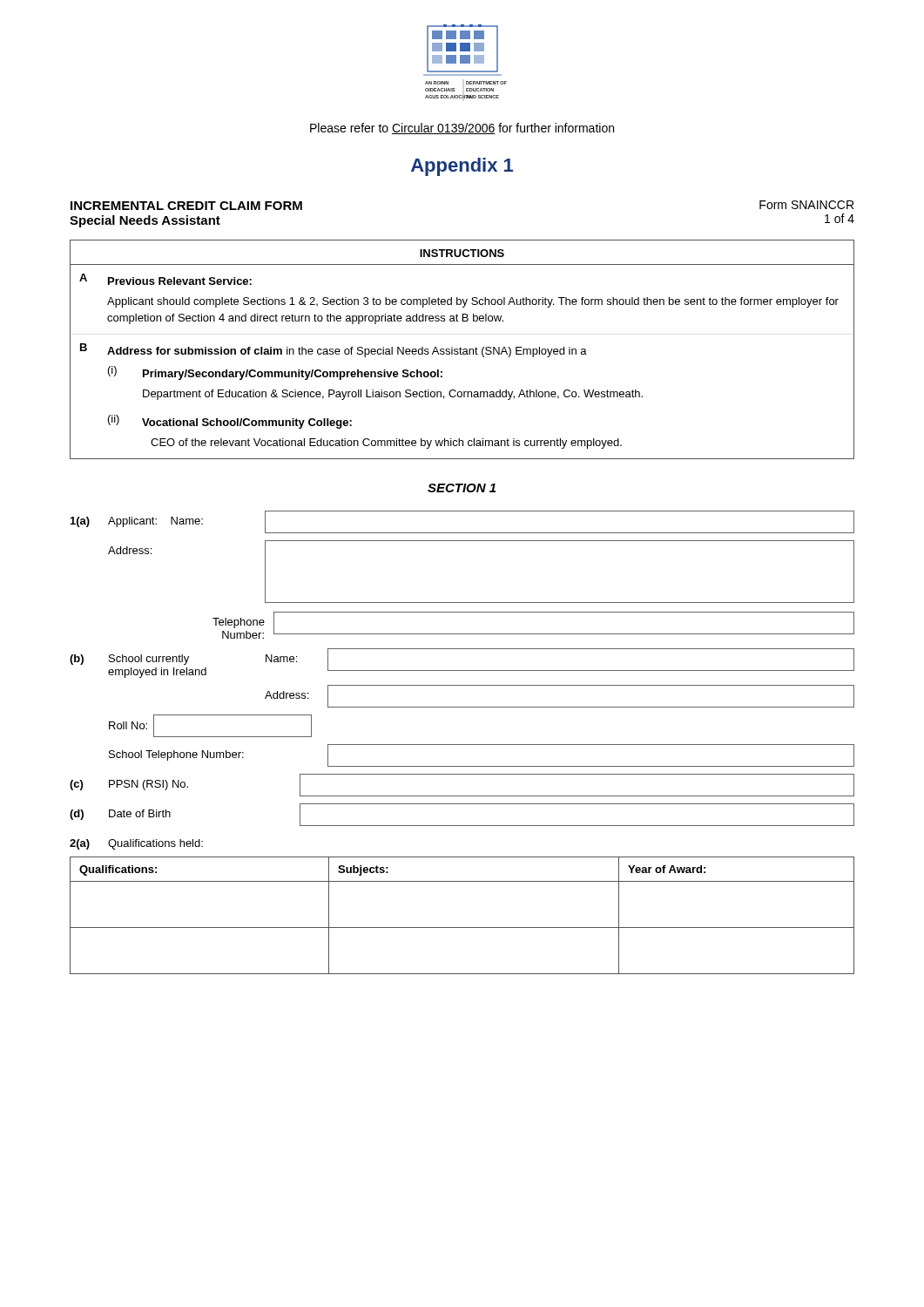Viewport: 924px width, 1307px height.
Task: Locate the table with the text "Year of Award:"
Action: point(462,915)
